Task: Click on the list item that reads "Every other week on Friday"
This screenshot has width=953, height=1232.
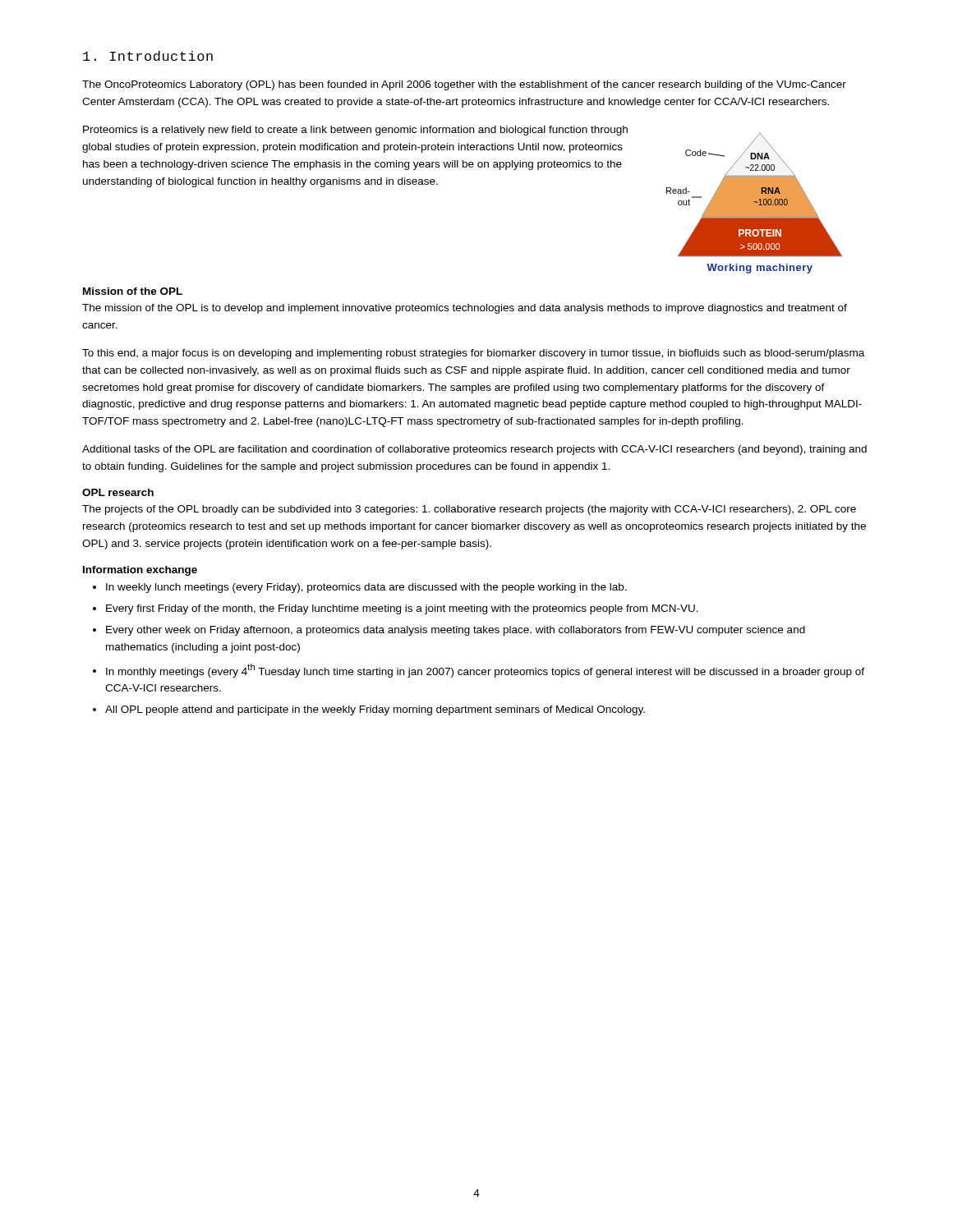Action: (x=455, y=638)
